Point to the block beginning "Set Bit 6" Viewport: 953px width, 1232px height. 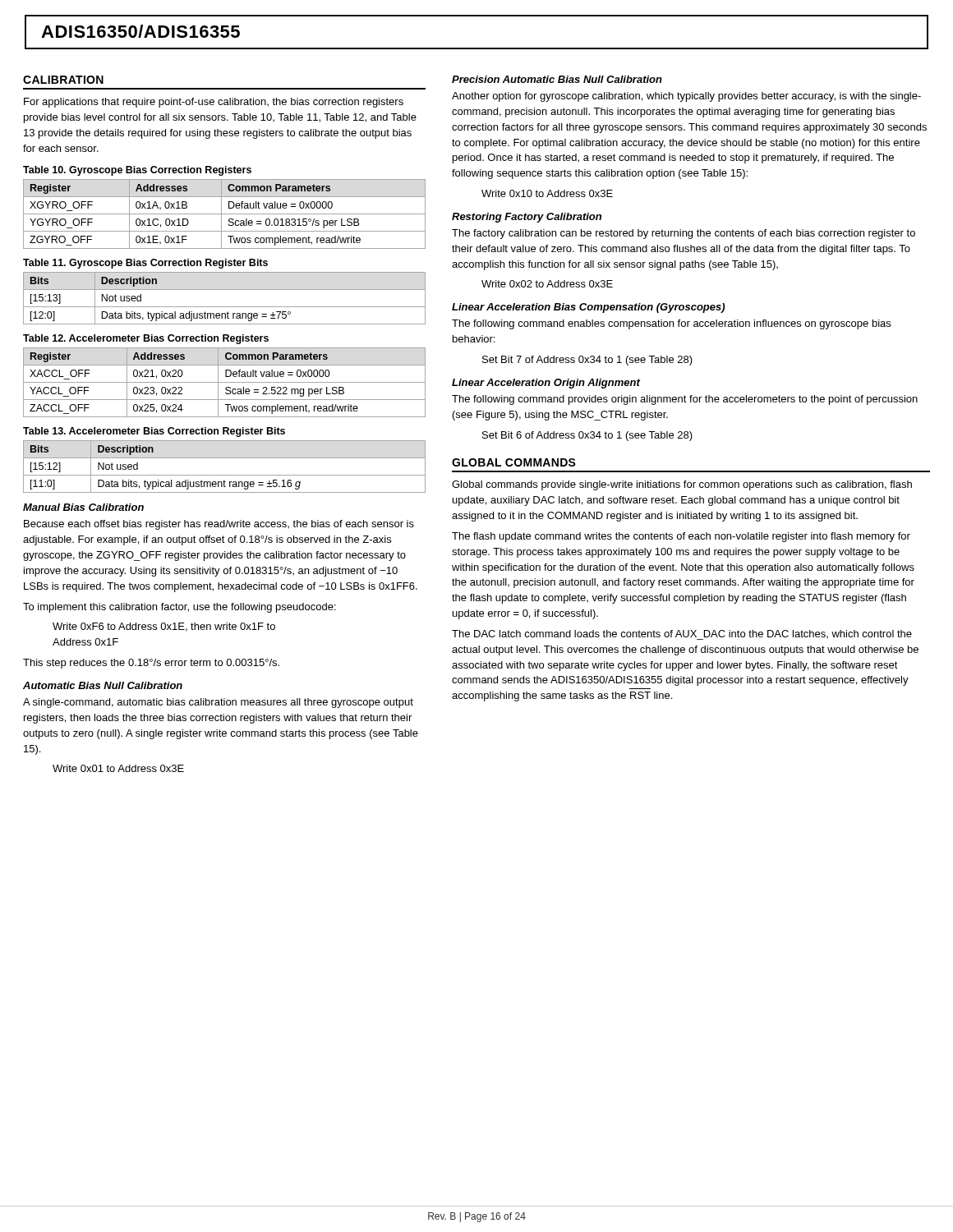coord(587,435)
